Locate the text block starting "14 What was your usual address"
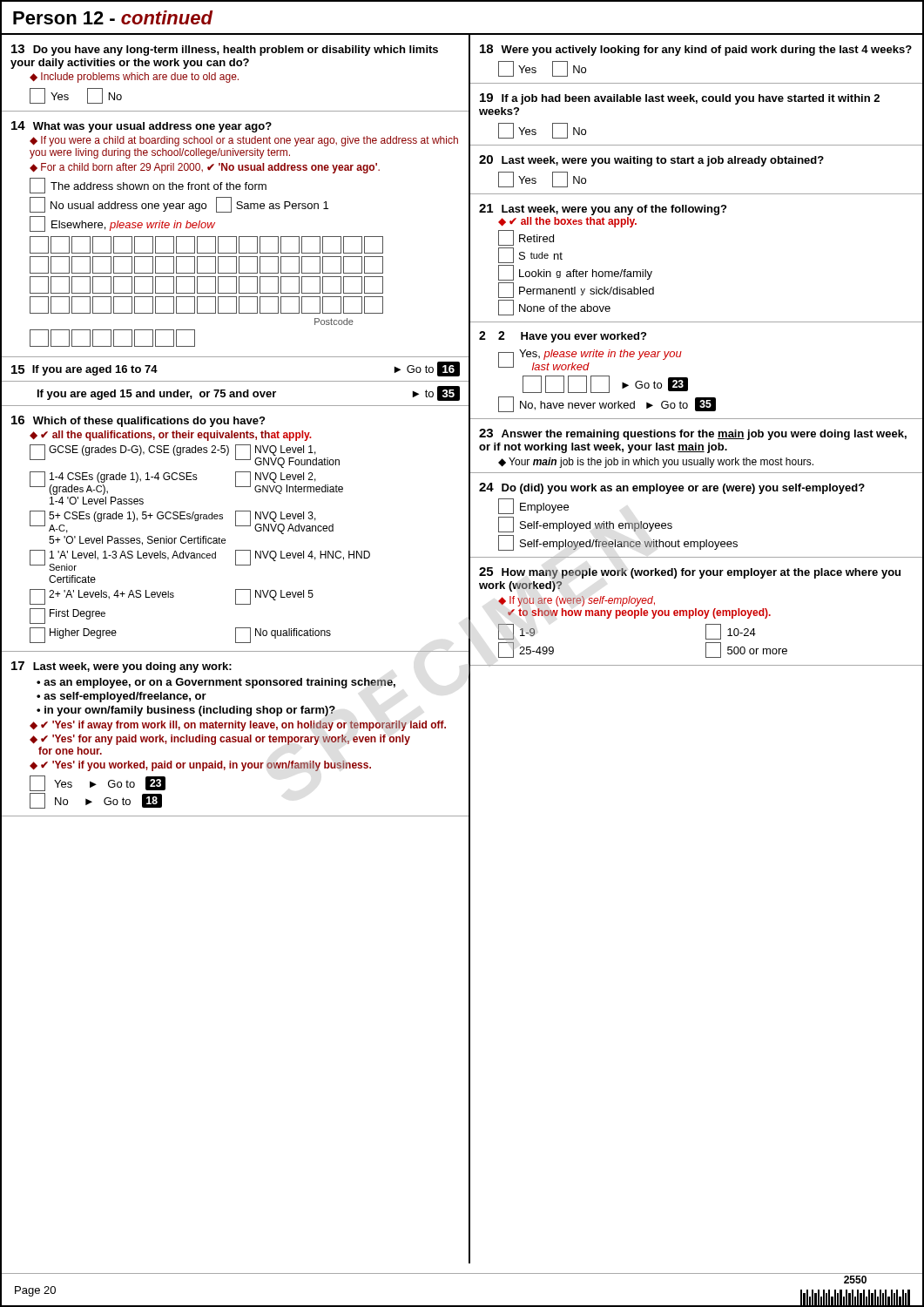The image size is (924, 1307). (x=235, y=232)
